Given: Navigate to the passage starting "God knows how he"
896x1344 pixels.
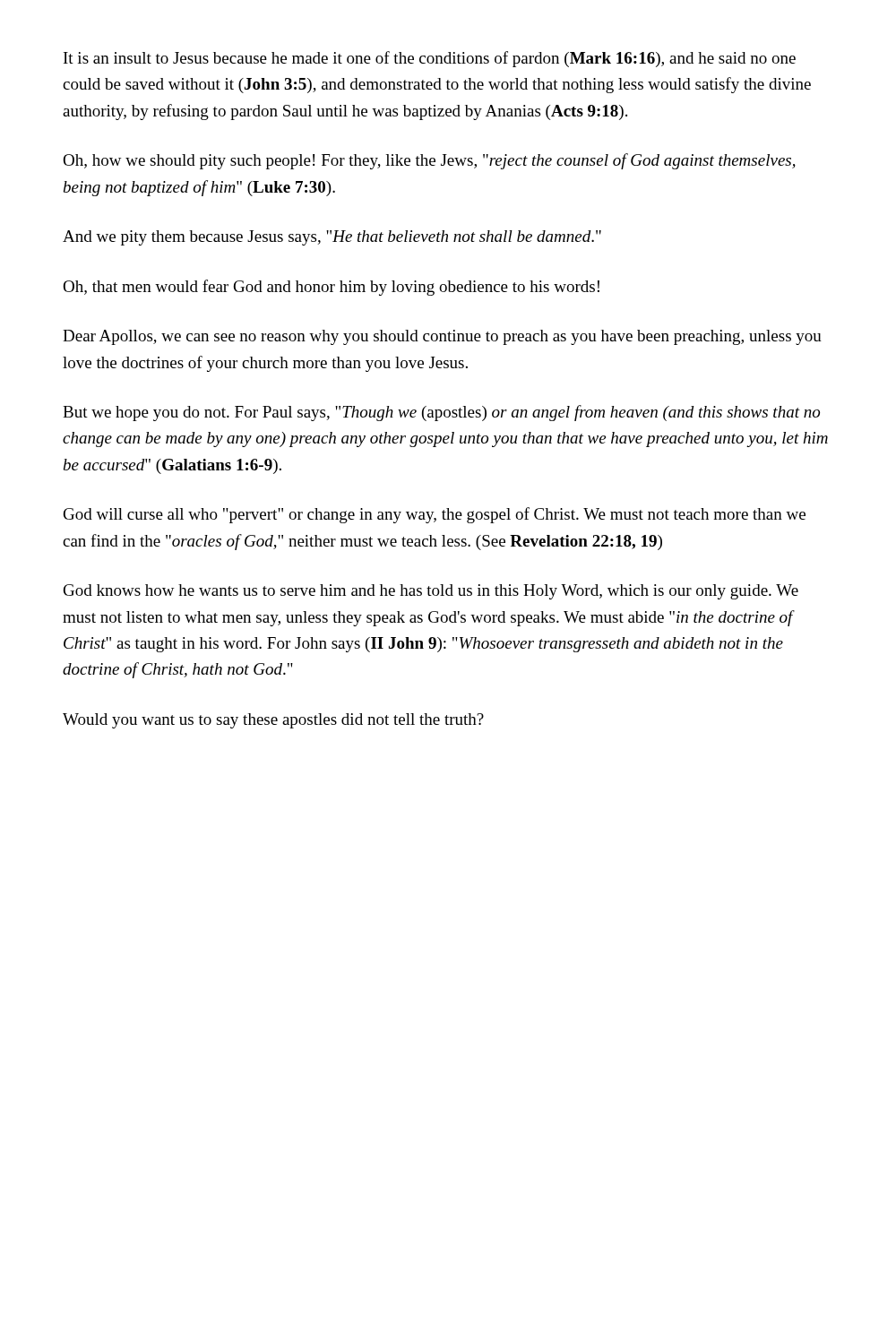Looking at the screenshot, I should (x=431, y=630).
